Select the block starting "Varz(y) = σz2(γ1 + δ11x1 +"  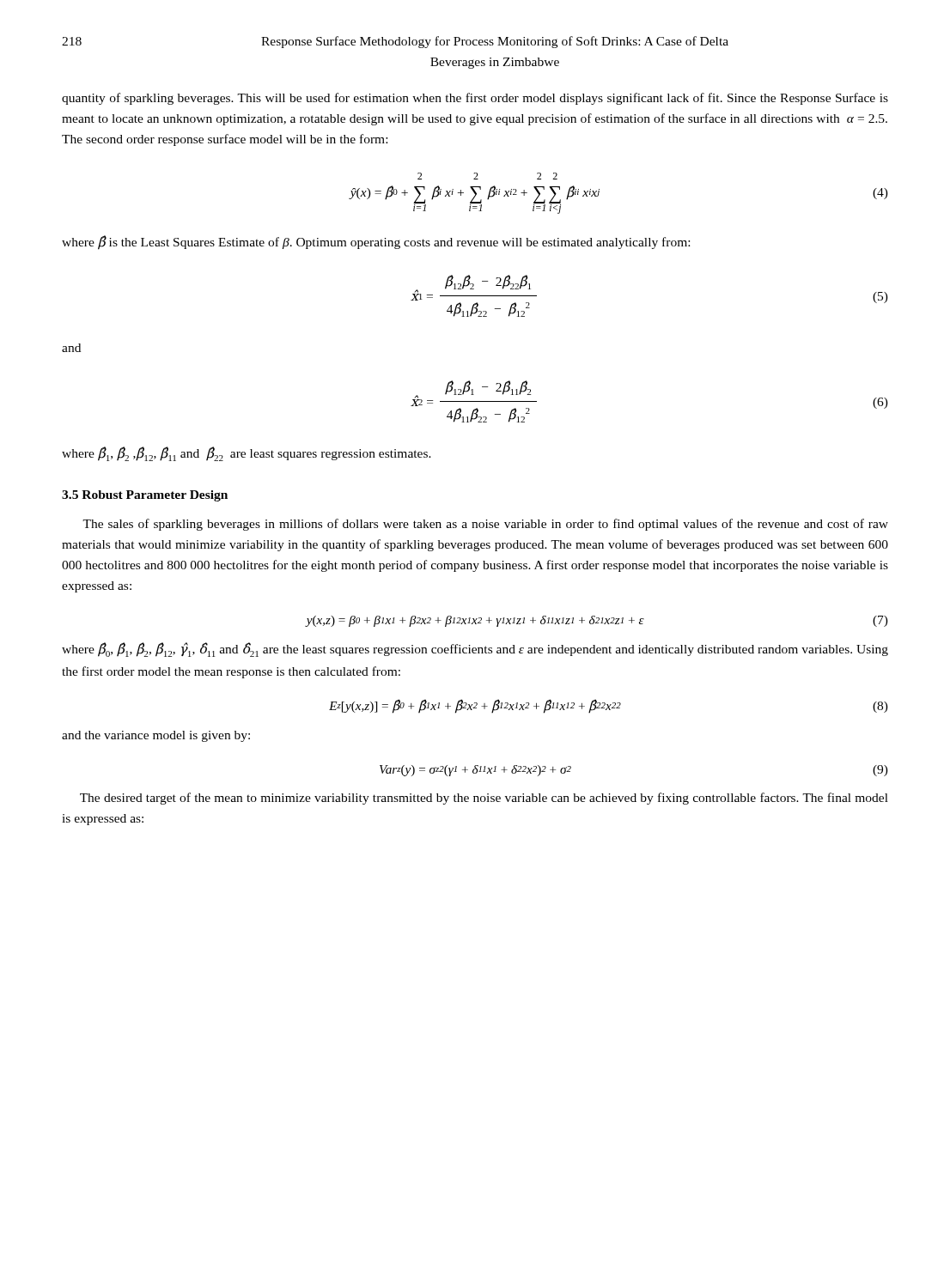[x=475, y=769]
